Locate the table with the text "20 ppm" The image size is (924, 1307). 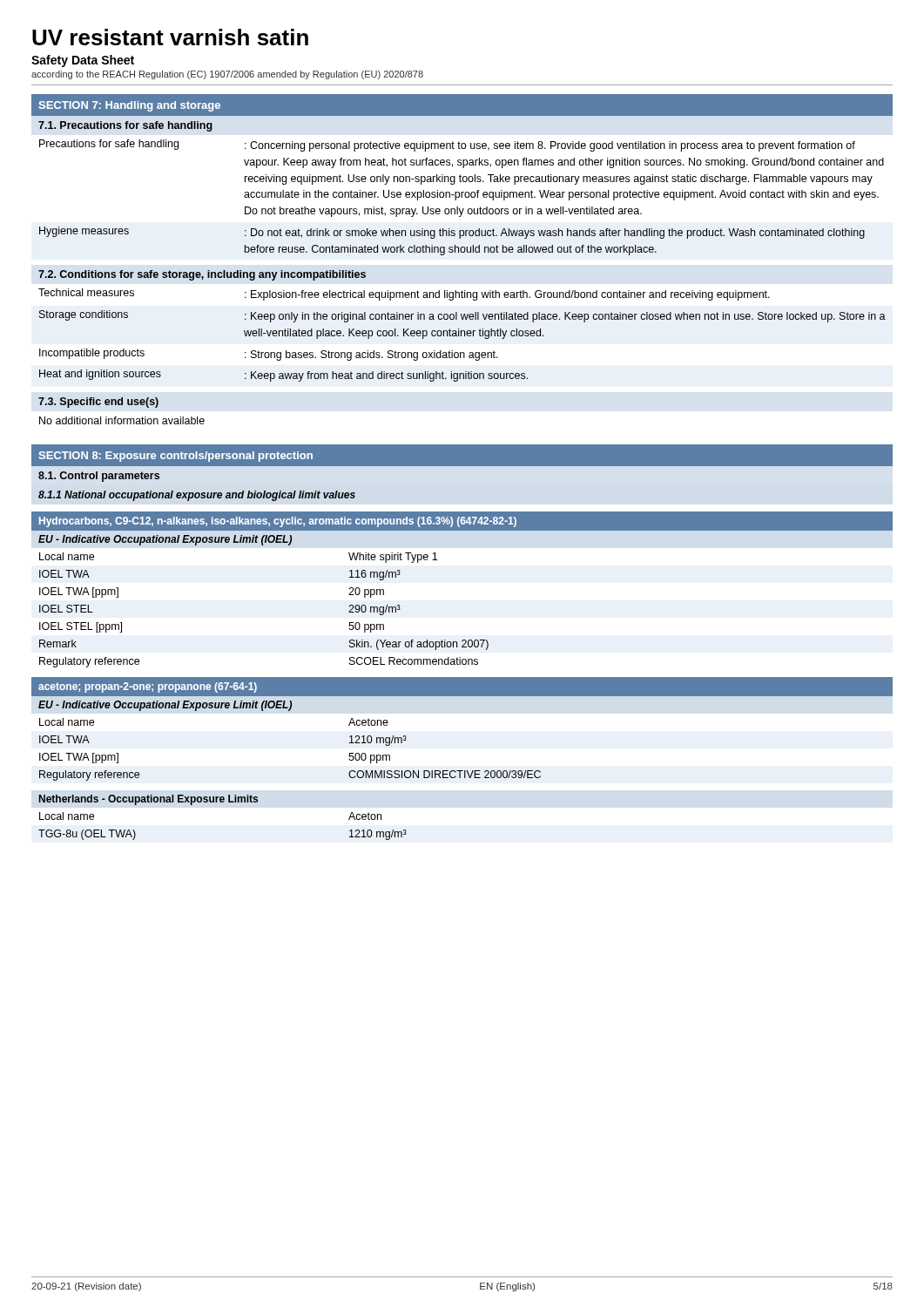[x=462, y=609]
